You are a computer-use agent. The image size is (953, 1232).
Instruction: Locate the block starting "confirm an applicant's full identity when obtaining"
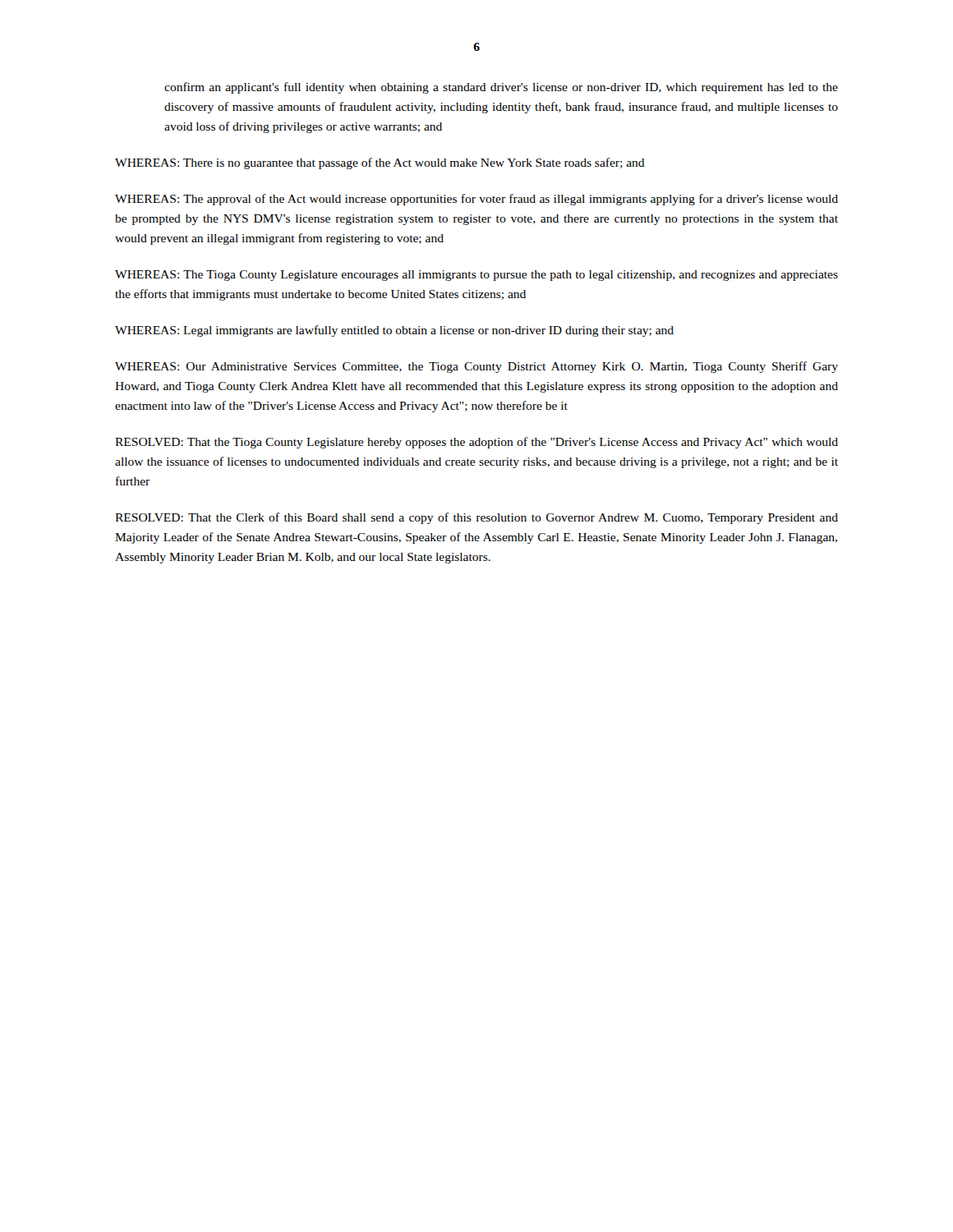tap(501, 106)
